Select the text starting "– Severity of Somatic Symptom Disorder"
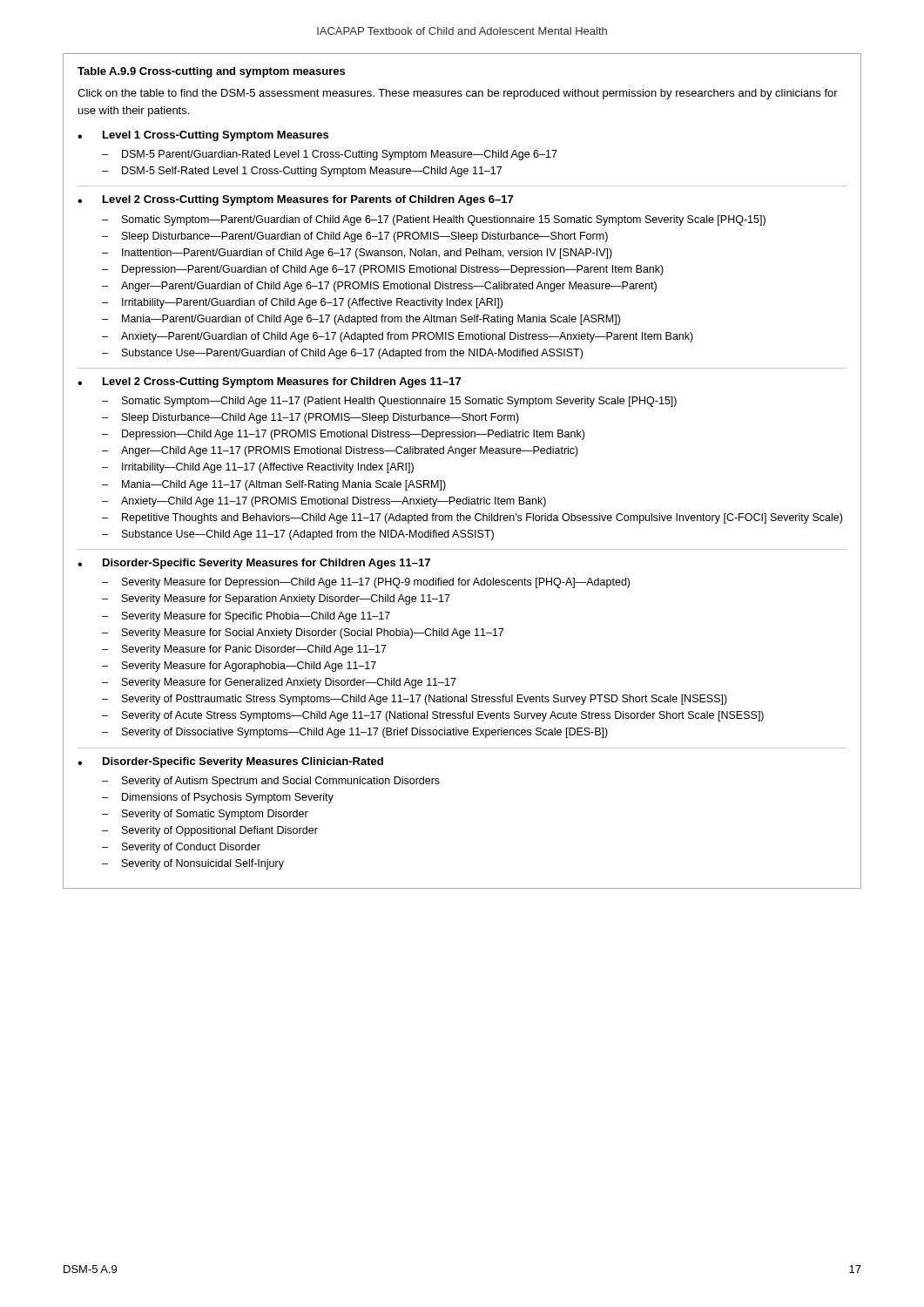Viewport: 924px width, 1307px height. point(205,815)
